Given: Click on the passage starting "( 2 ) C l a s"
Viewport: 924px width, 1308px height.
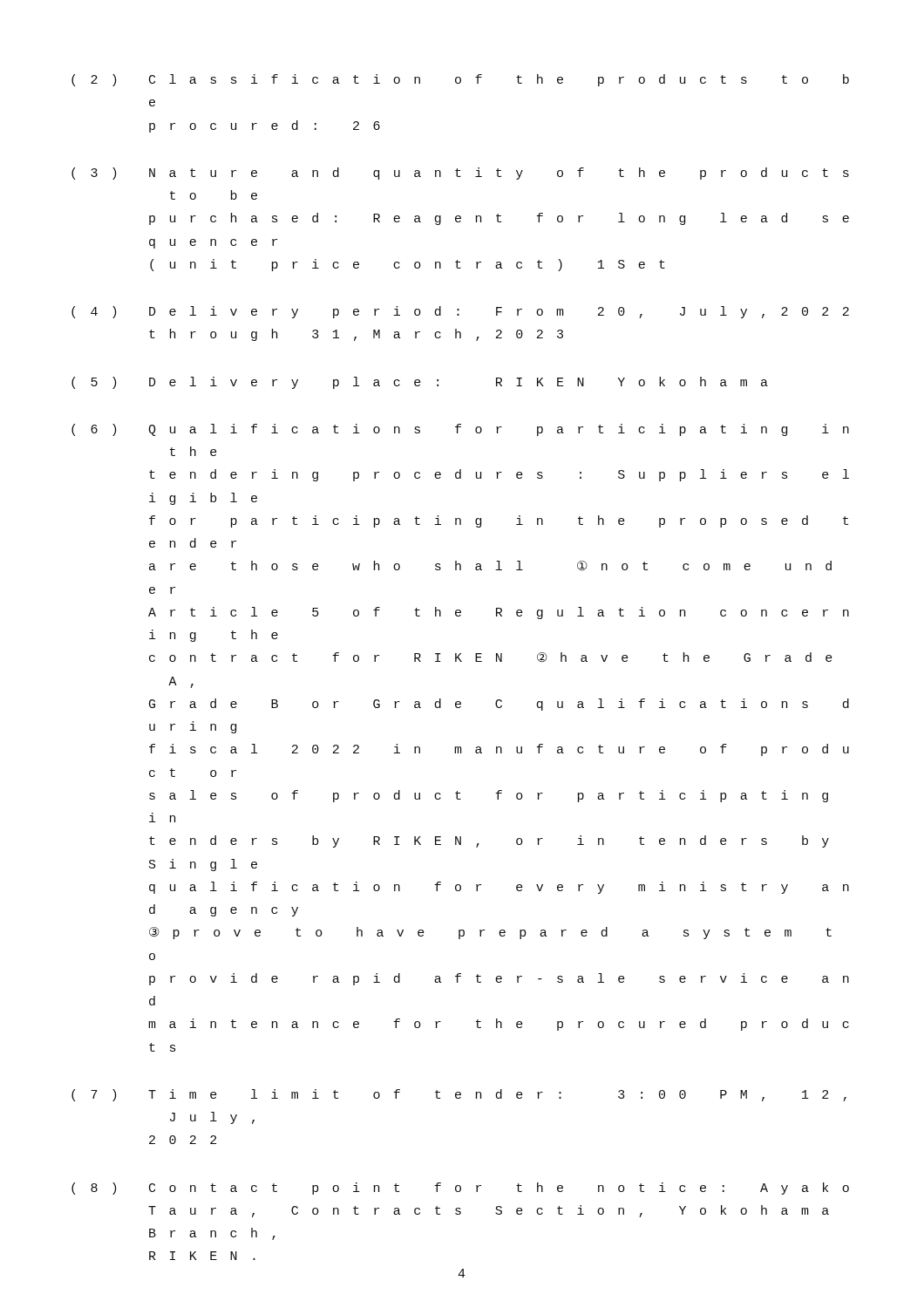Looking at the screenshot, I should 460,80.
